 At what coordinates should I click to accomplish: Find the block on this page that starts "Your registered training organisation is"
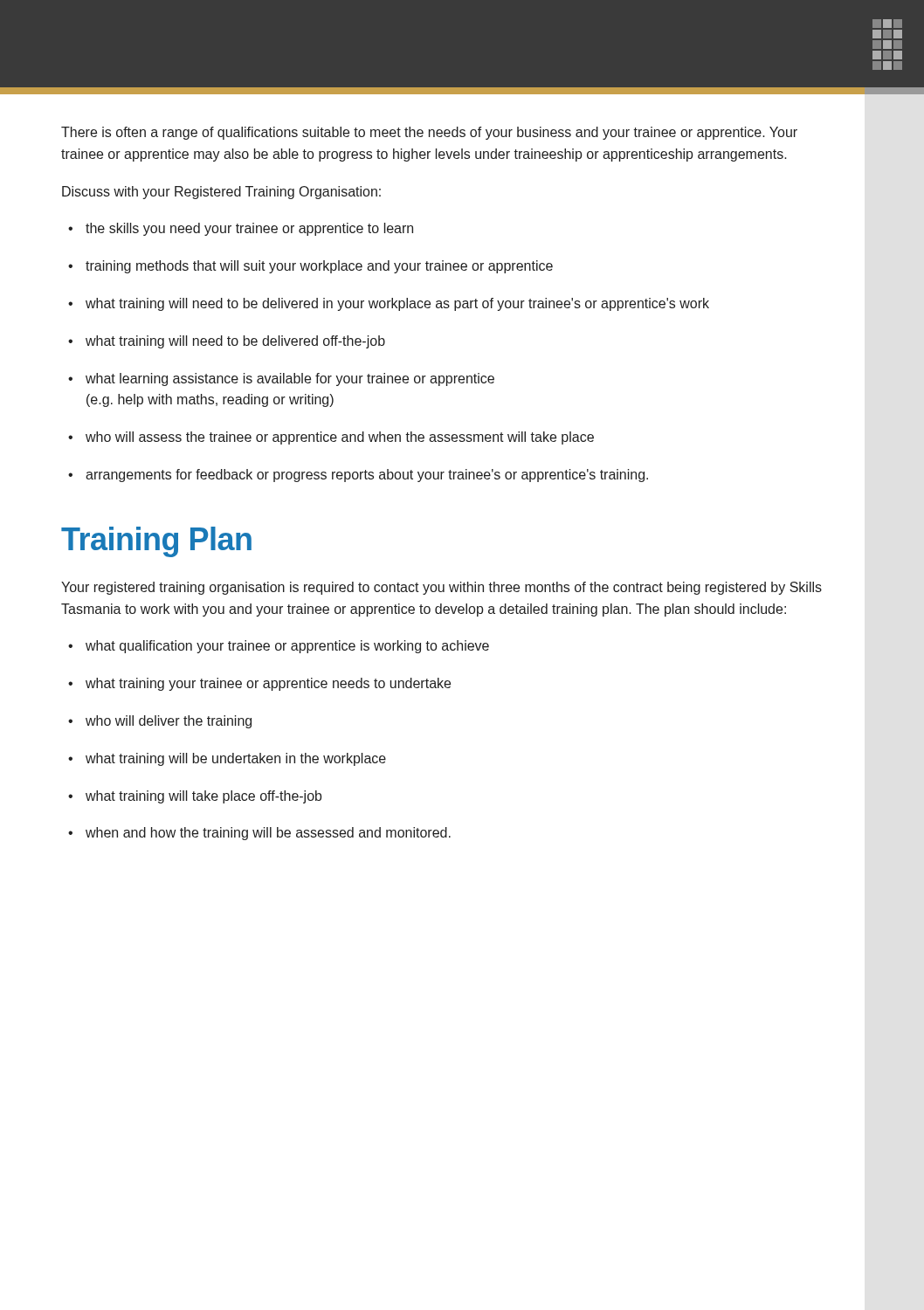(x=445, y=599)
